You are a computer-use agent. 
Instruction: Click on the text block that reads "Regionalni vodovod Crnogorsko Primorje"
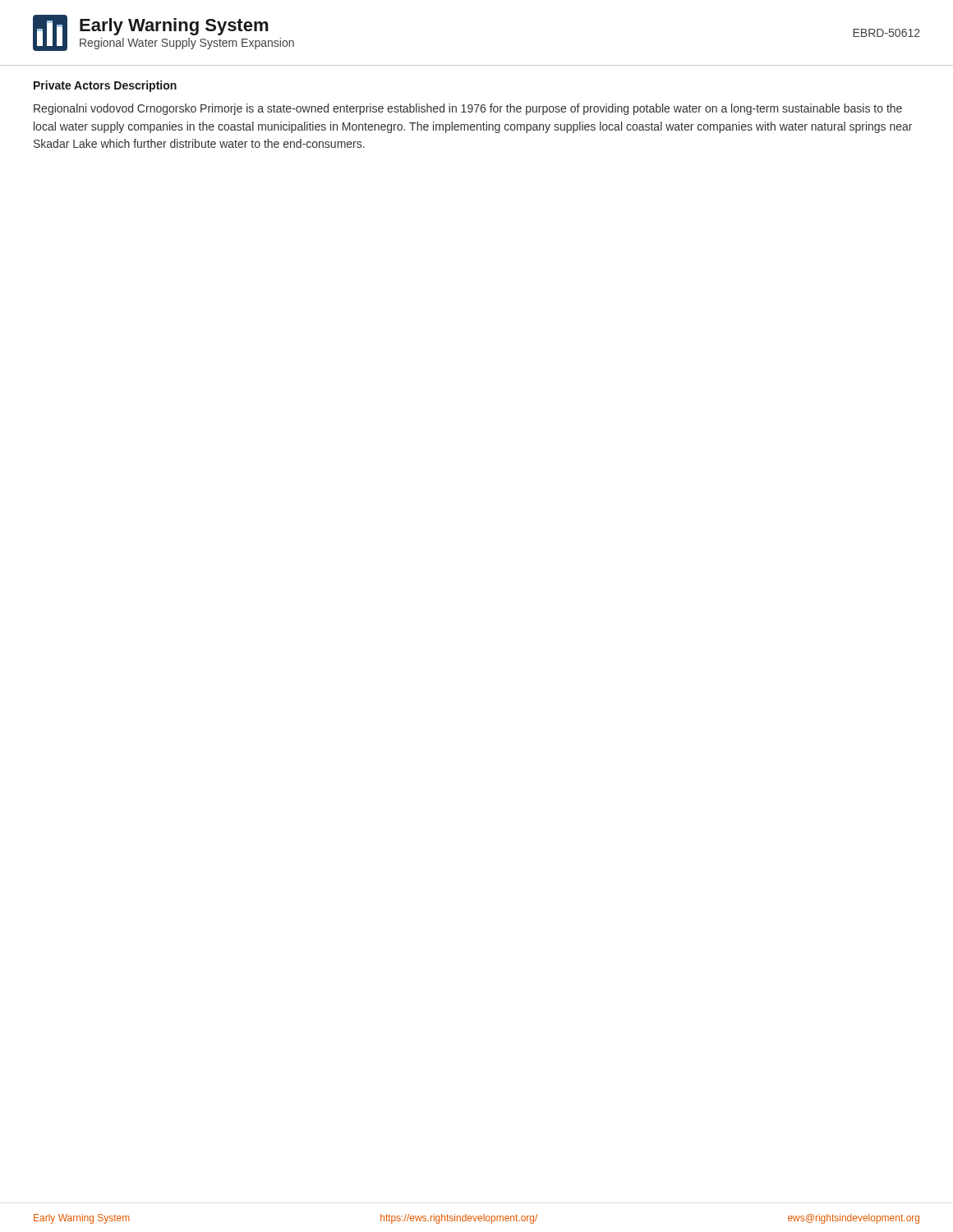[x=473, y=126]
